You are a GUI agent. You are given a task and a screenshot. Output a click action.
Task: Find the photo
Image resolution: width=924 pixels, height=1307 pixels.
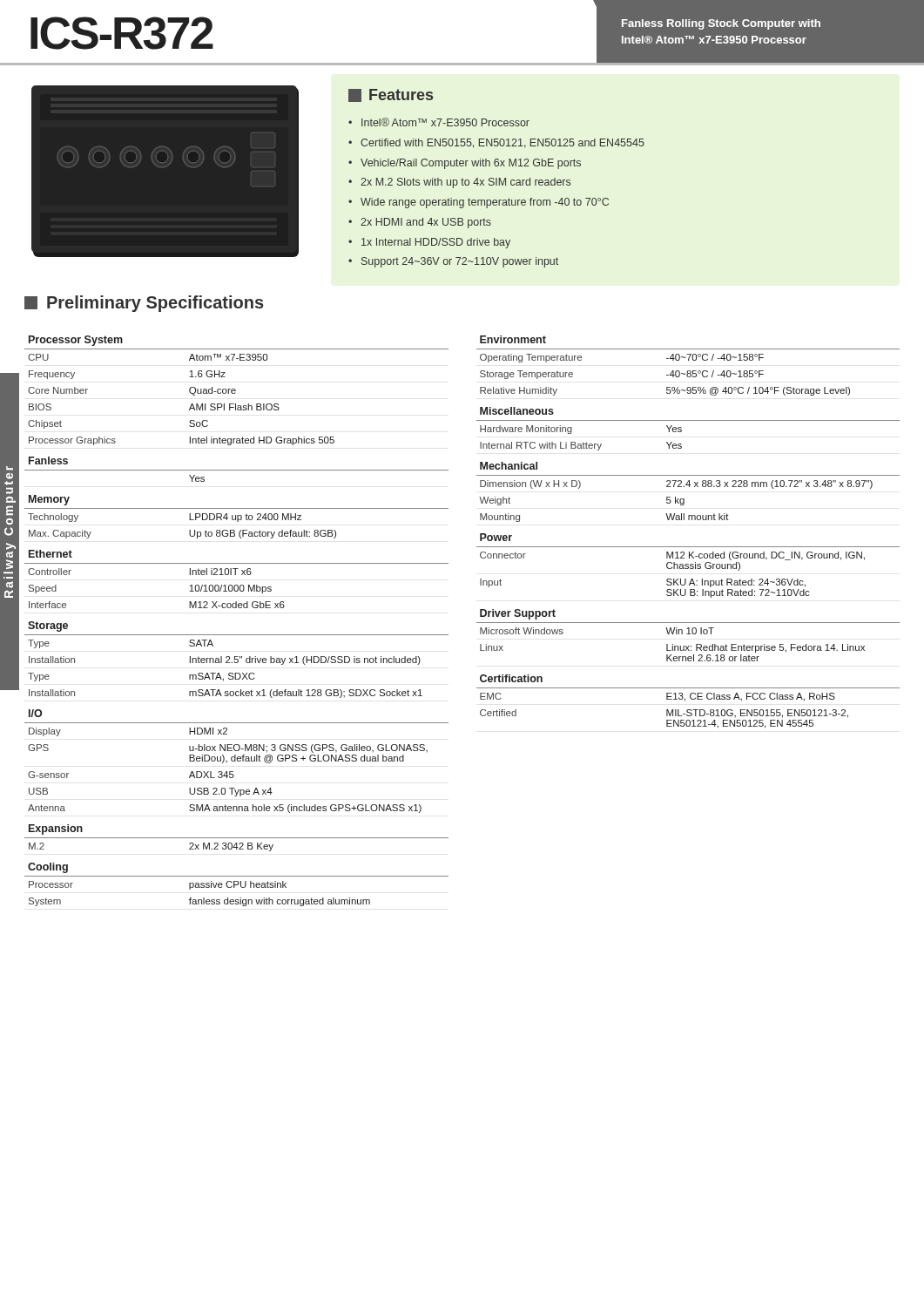[166, 172]
